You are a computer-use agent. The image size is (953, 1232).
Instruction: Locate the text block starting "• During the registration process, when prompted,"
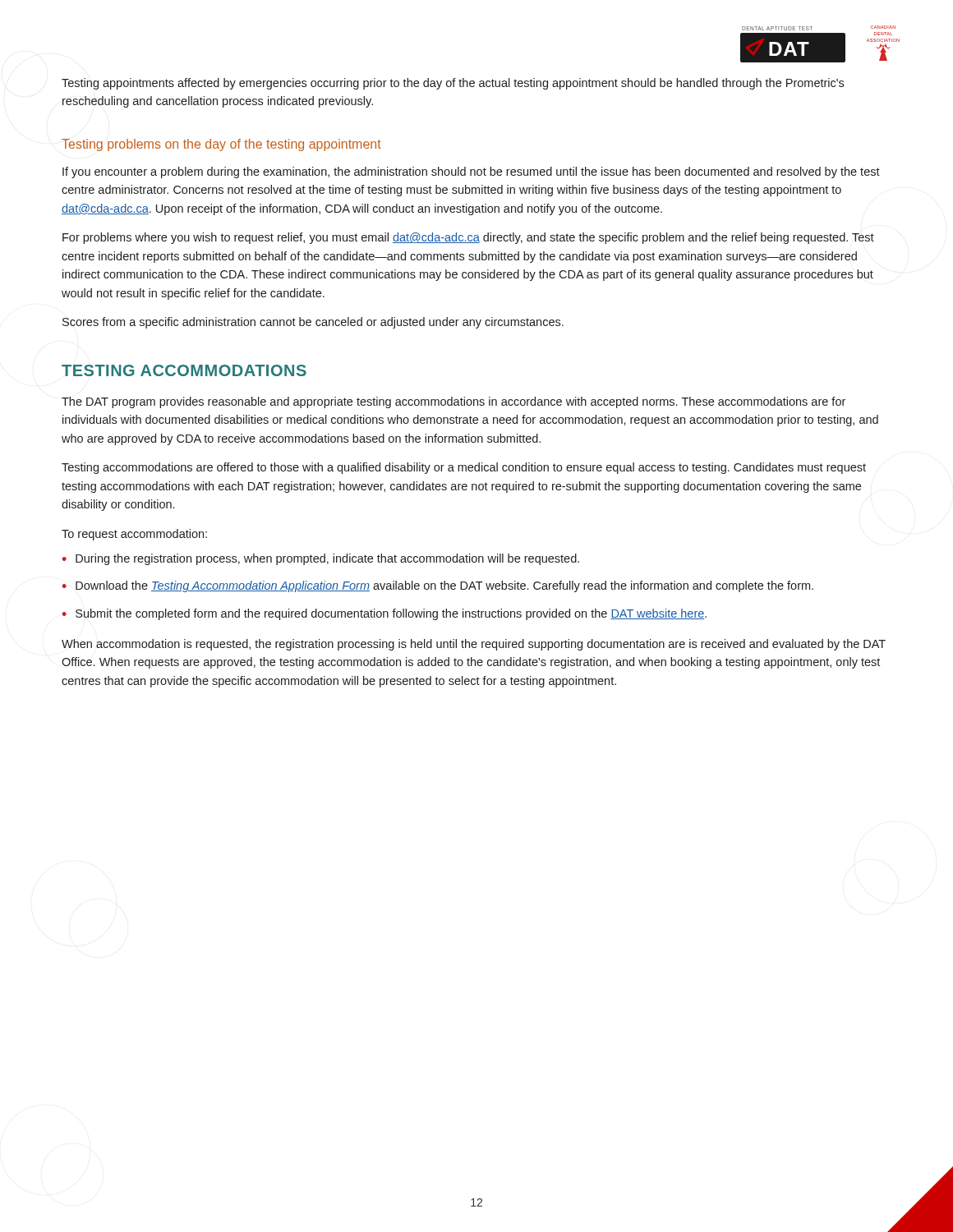(321, 559)
